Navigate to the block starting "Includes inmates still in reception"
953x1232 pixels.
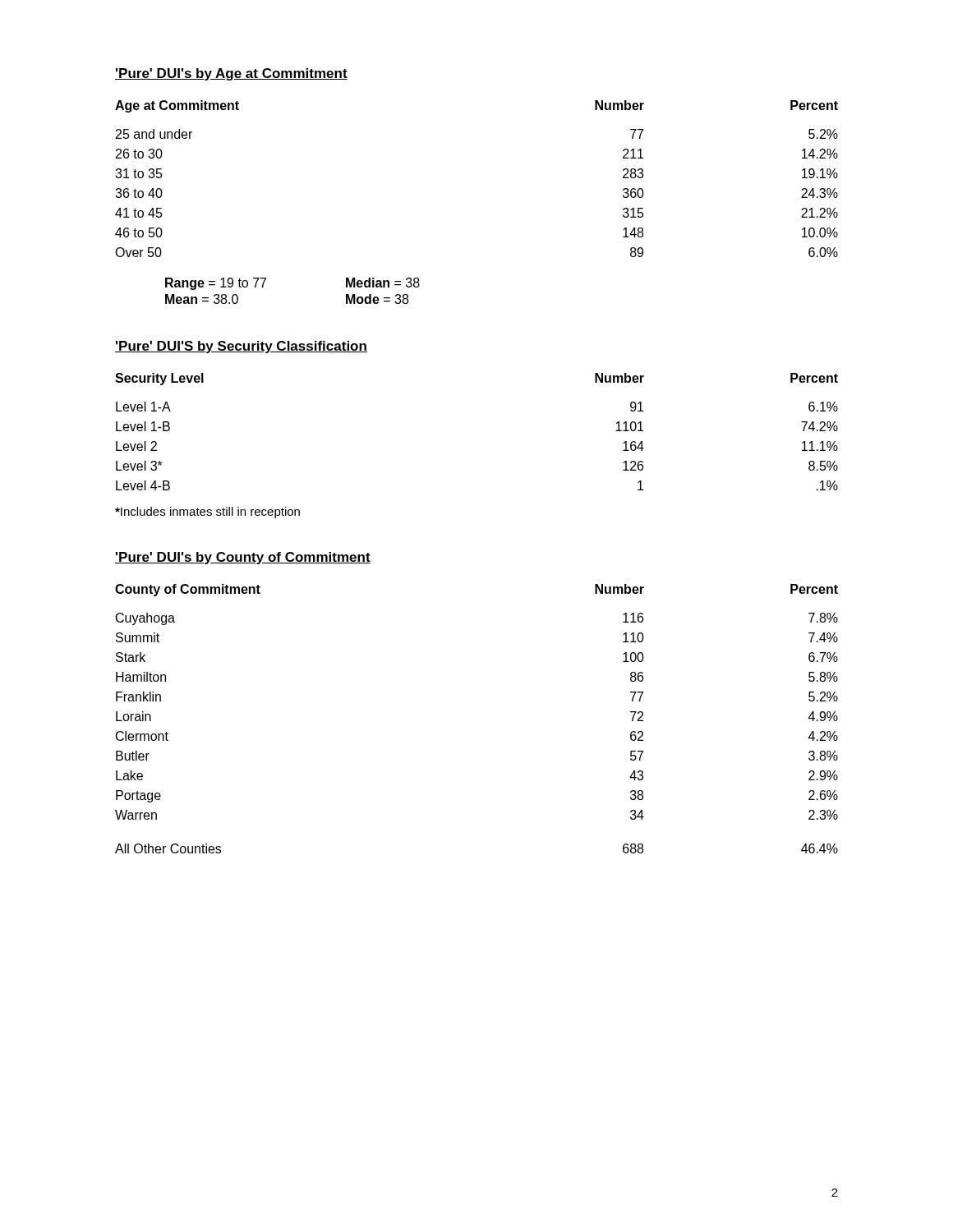click(x=208, y=511)
